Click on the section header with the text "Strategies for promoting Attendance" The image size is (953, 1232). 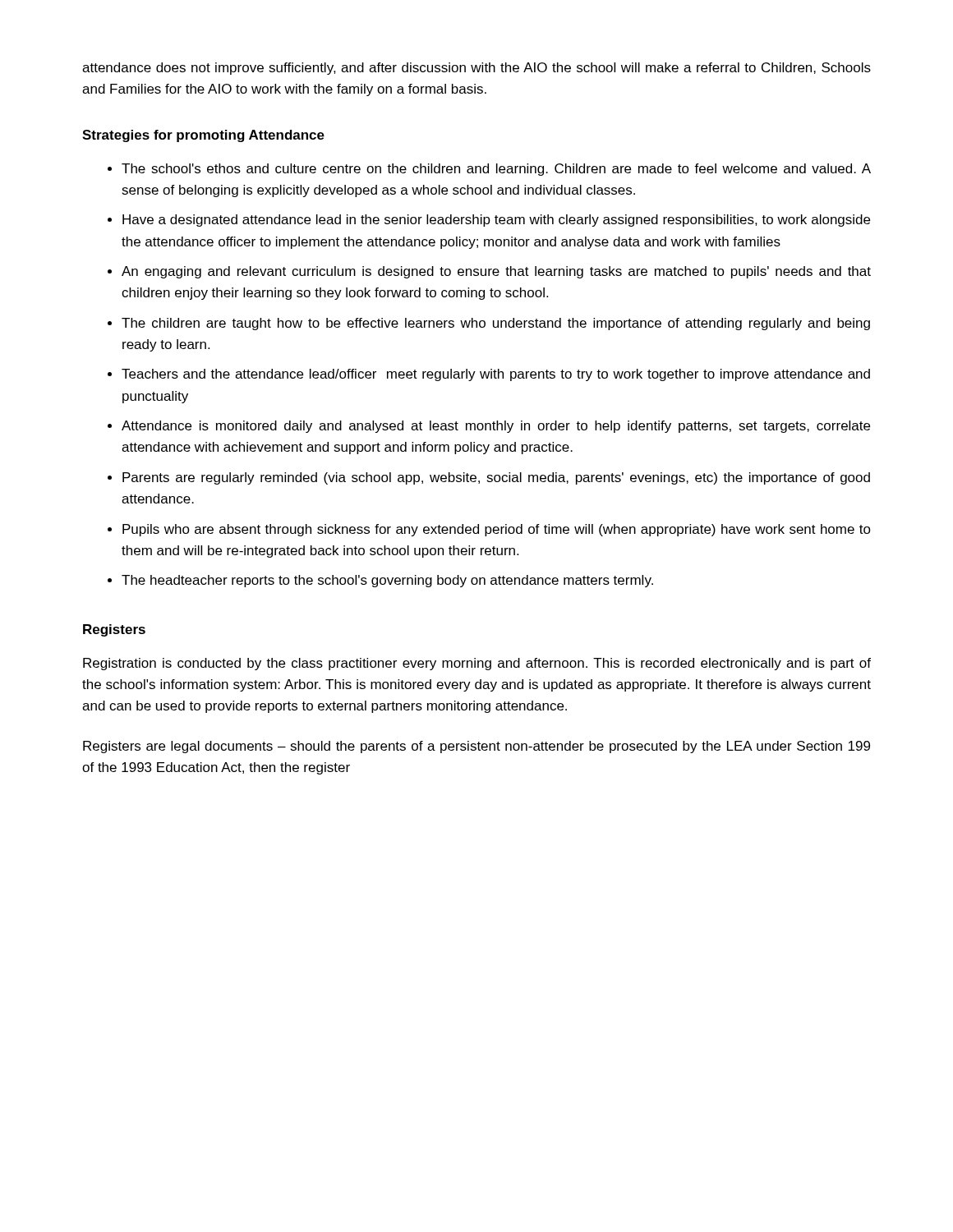[203, 135]
